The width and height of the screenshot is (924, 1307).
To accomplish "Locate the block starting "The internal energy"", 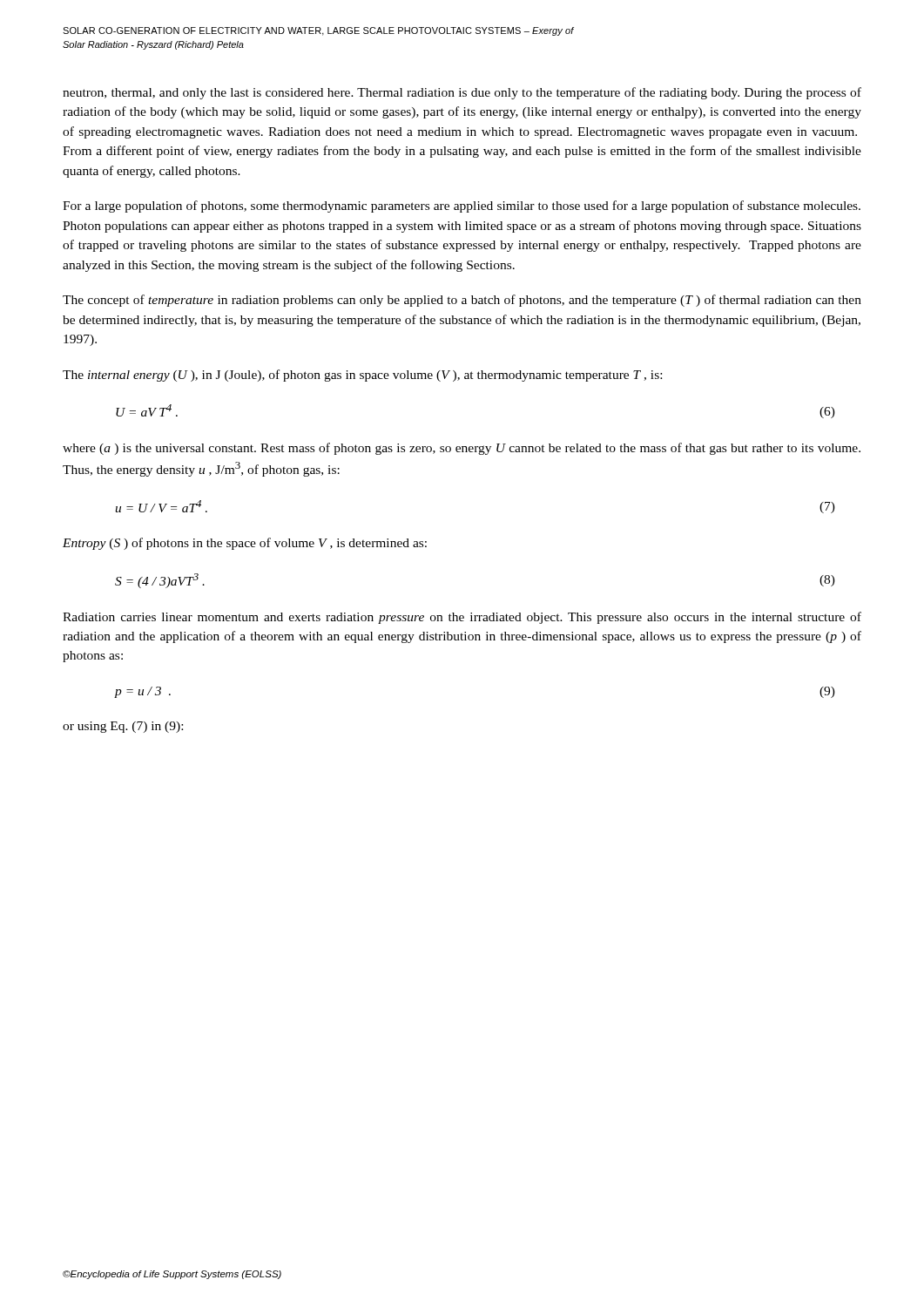I will click(363, 374).
